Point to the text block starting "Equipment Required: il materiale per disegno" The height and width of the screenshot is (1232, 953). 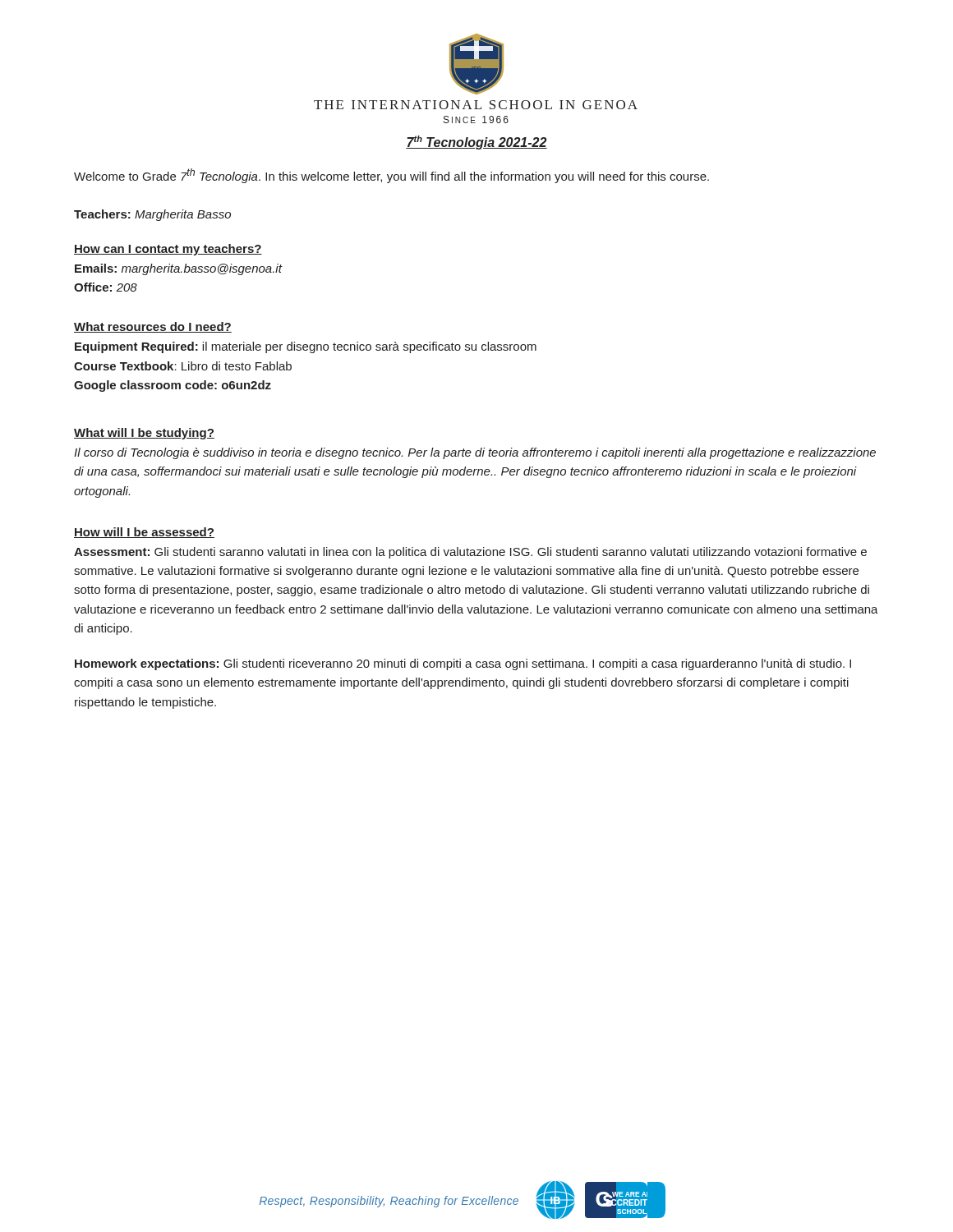[306, 347]
